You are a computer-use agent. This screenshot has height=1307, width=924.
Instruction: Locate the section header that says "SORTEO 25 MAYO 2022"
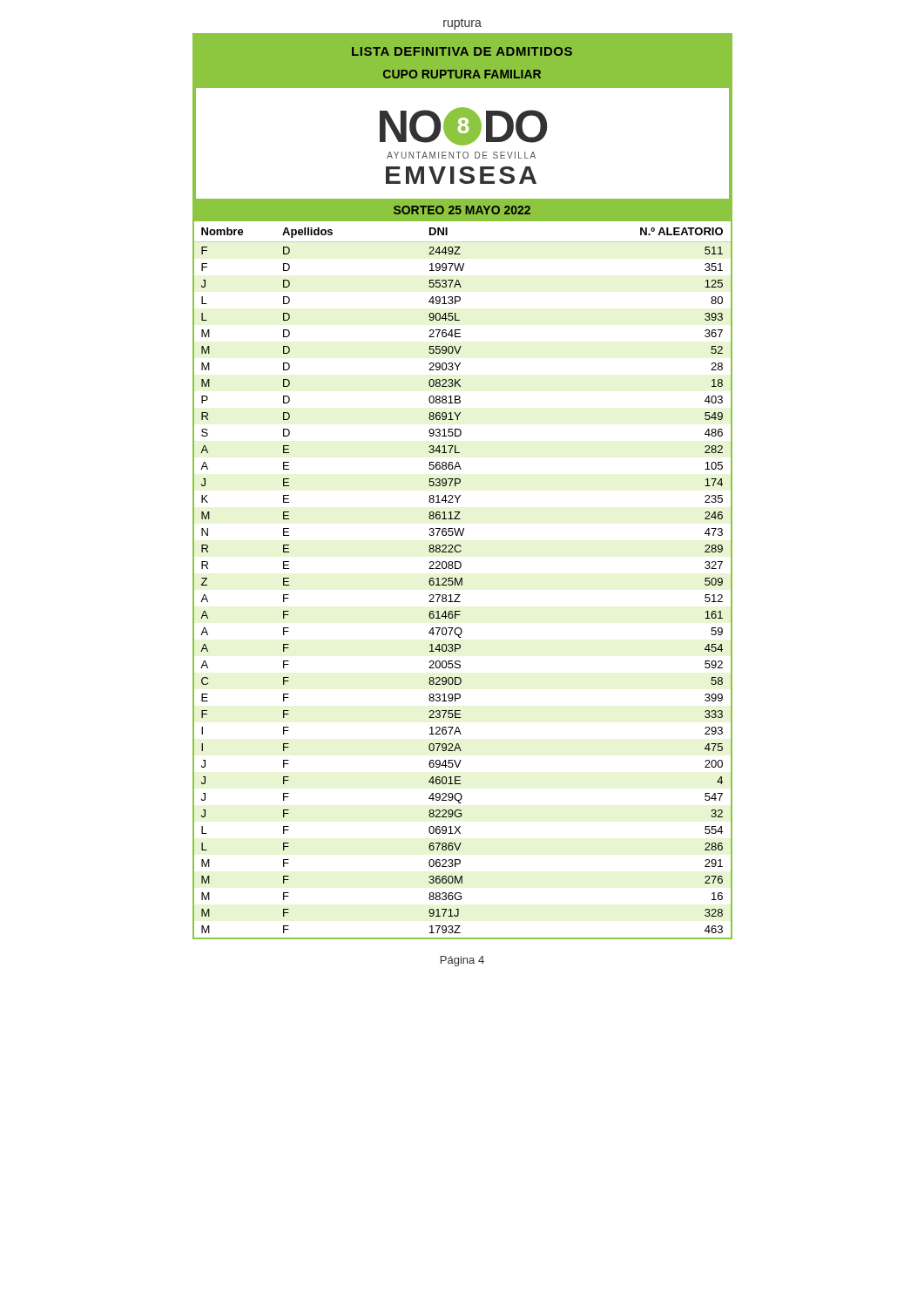point(462,210)
